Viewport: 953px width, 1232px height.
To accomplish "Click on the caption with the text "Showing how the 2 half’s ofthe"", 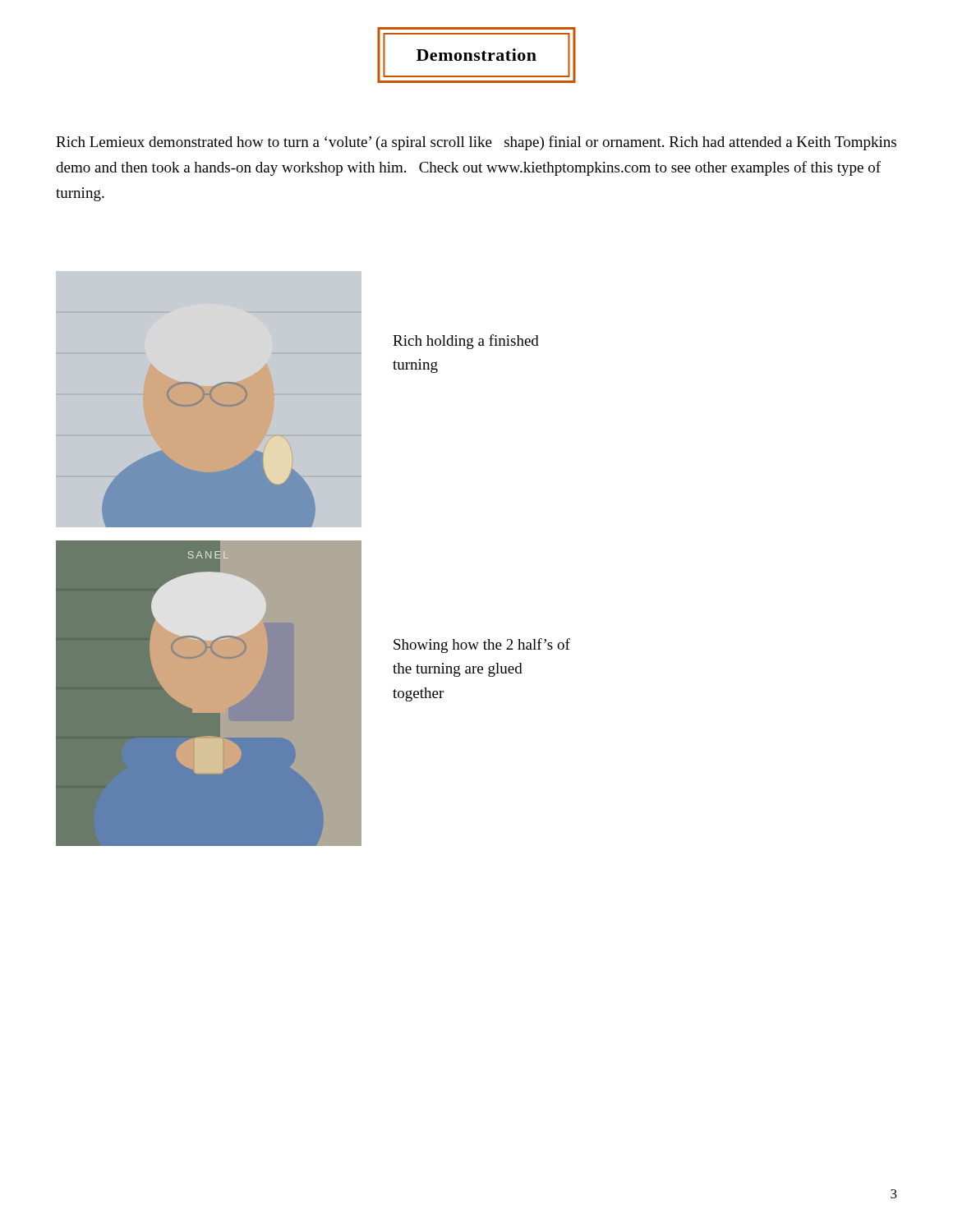I will click(x=481, y=668).
